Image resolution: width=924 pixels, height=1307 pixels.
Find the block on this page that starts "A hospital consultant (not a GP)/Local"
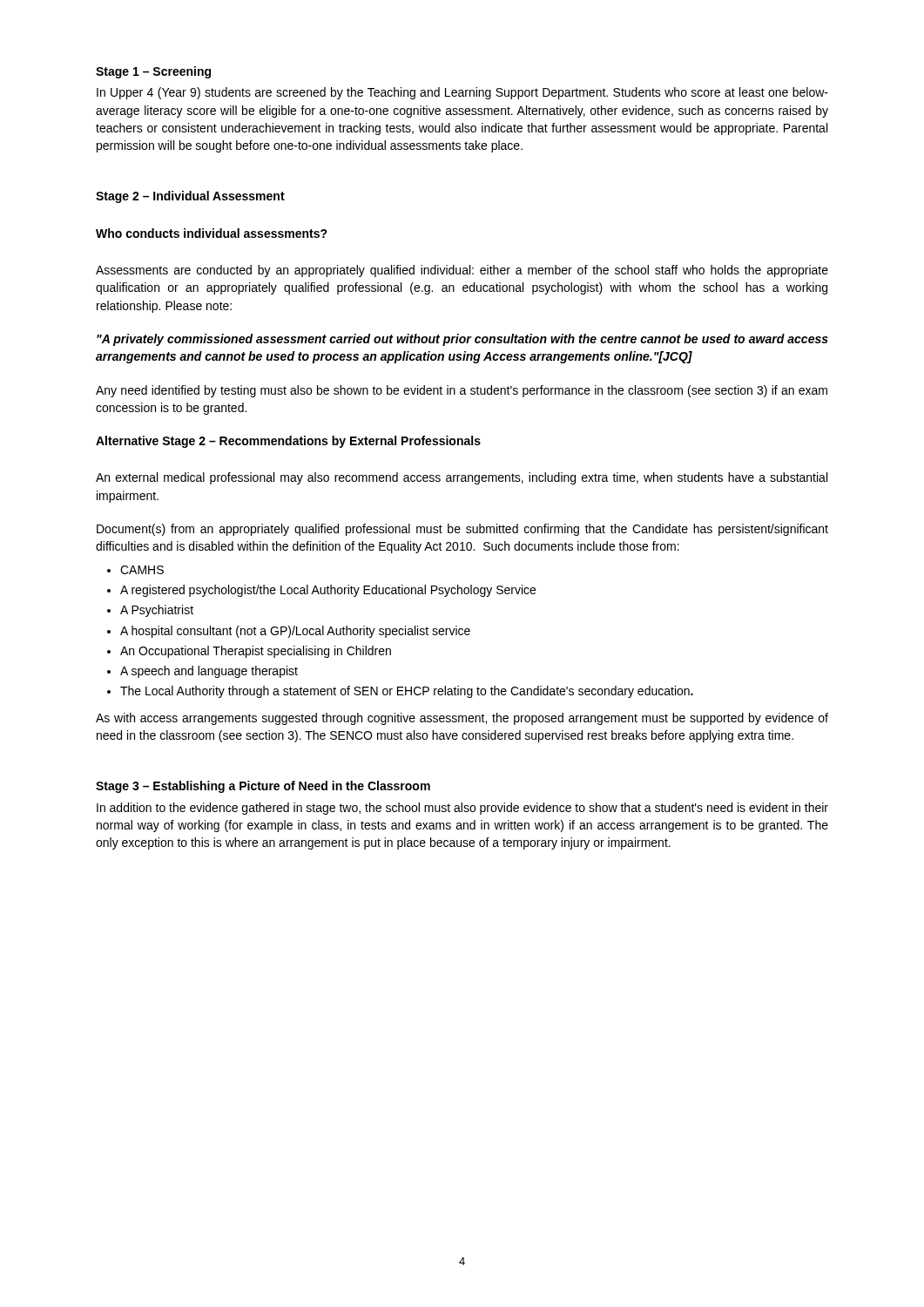tap(474, 631)
